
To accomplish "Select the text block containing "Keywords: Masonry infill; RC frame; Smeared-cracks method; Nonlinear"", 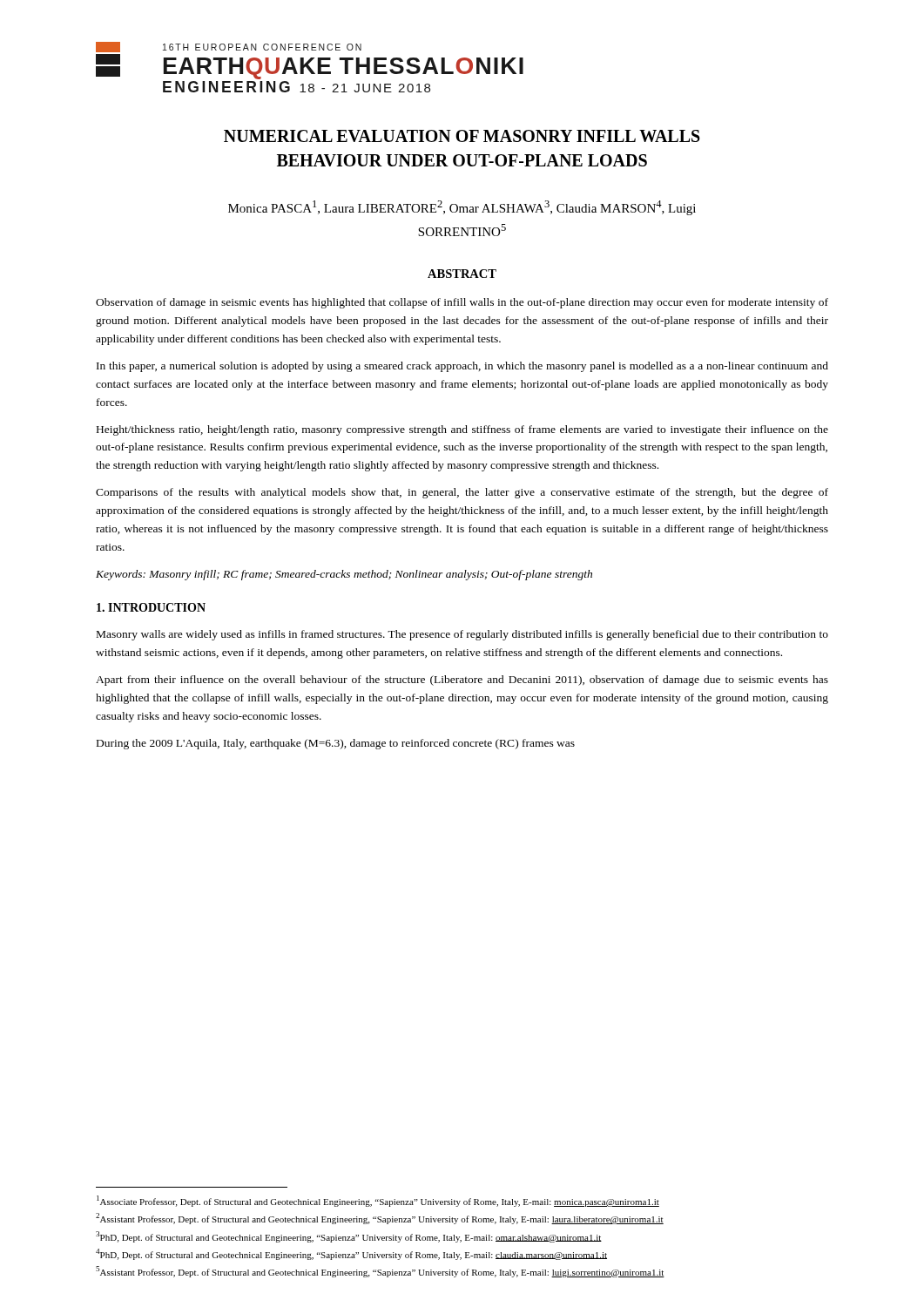I will click(344, 574).
